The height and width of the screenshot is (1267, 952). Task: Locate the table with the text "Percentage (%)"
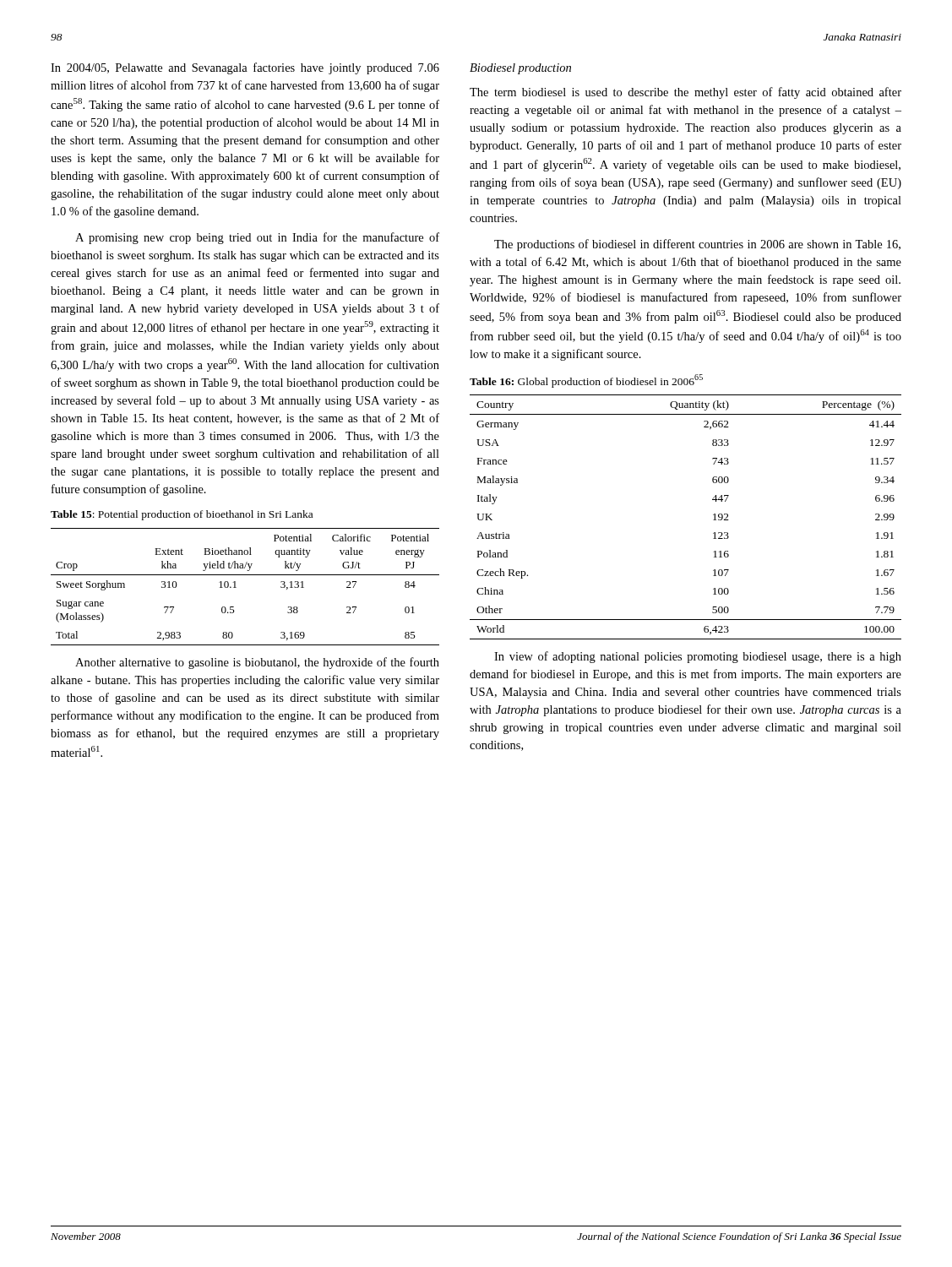tap(685, 517)
